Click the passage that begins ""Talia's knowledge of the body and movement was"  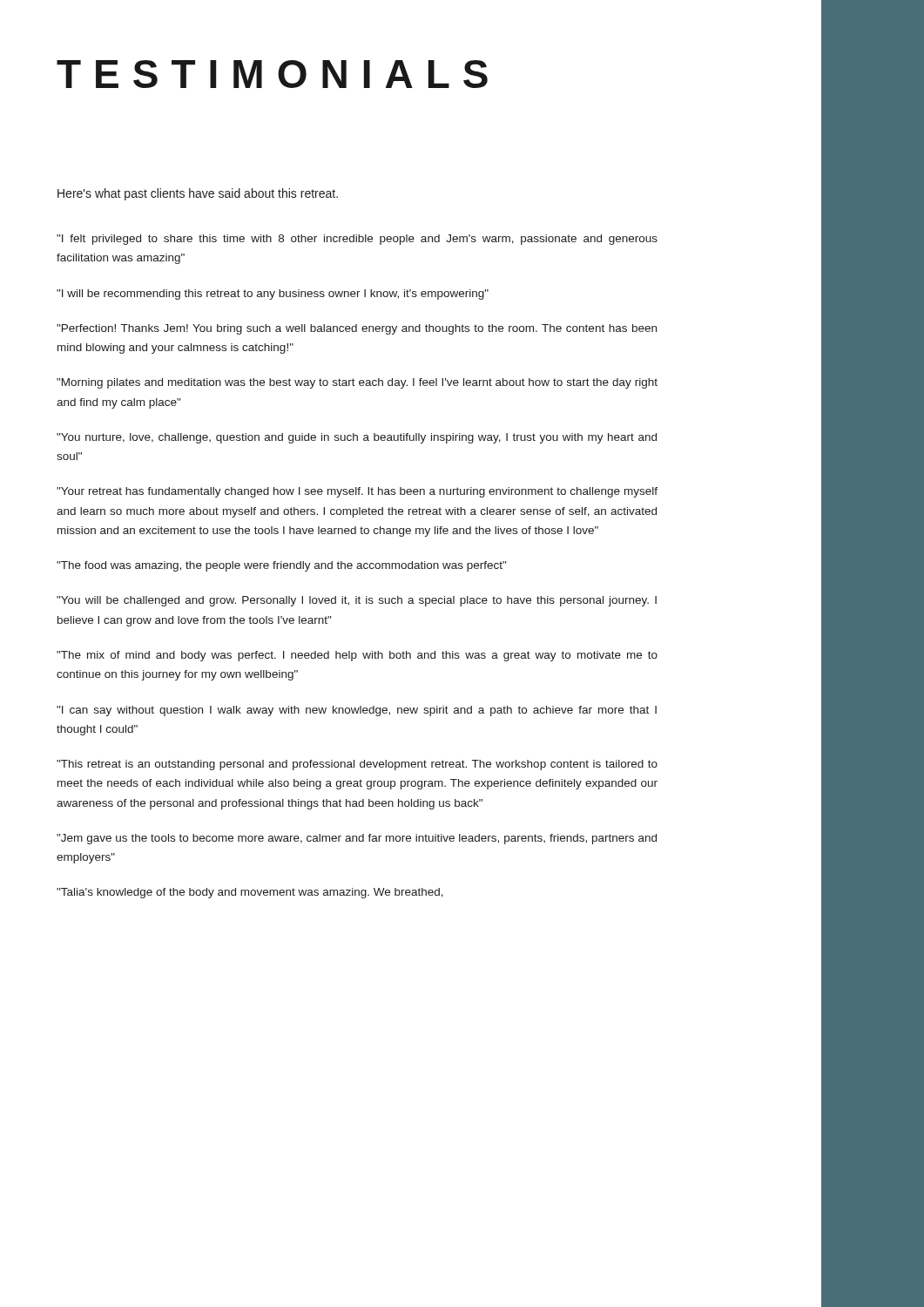(250, 892)
